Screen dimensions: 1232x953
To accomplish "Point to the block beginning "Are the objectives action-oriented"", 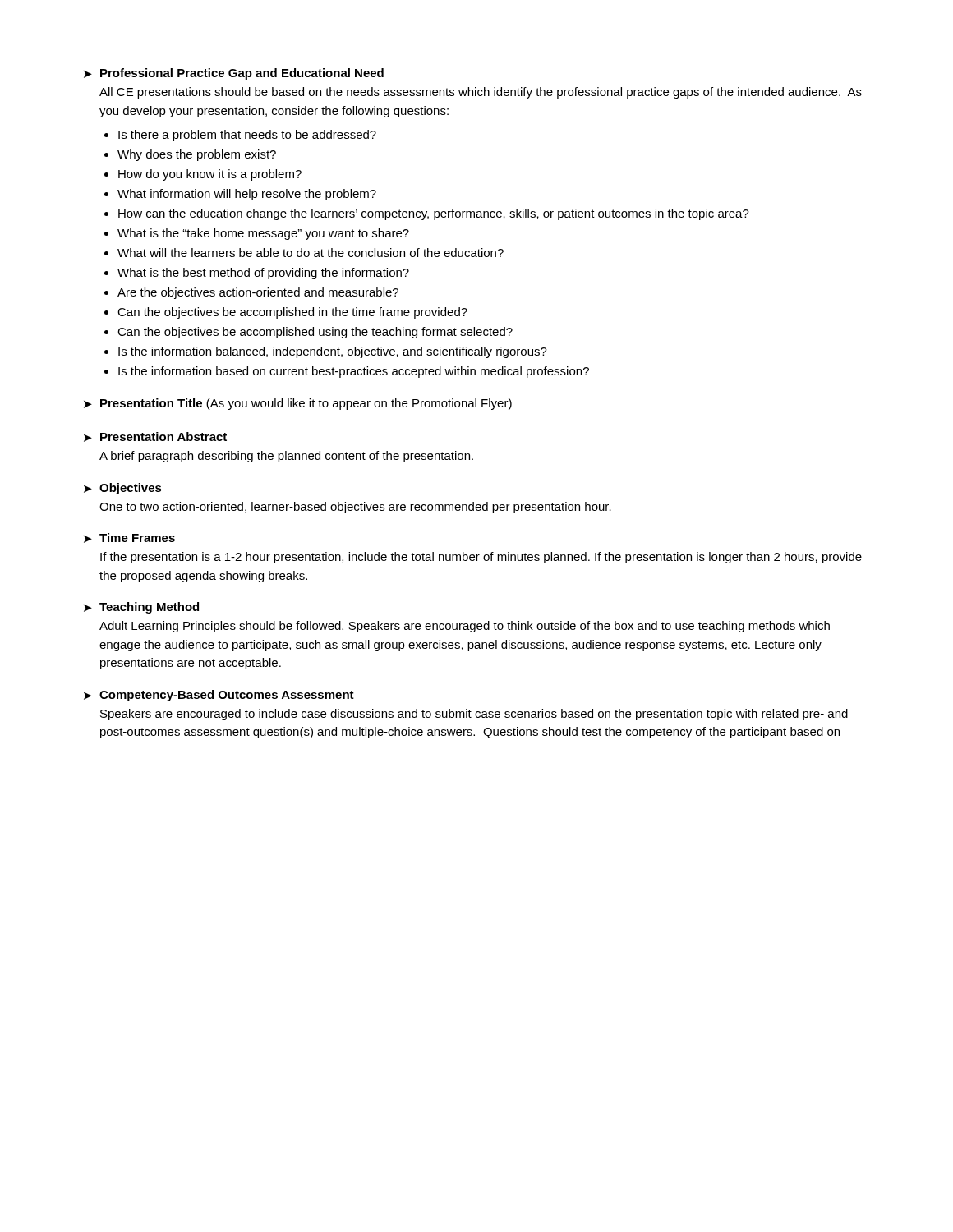I will tap(258, 292).
